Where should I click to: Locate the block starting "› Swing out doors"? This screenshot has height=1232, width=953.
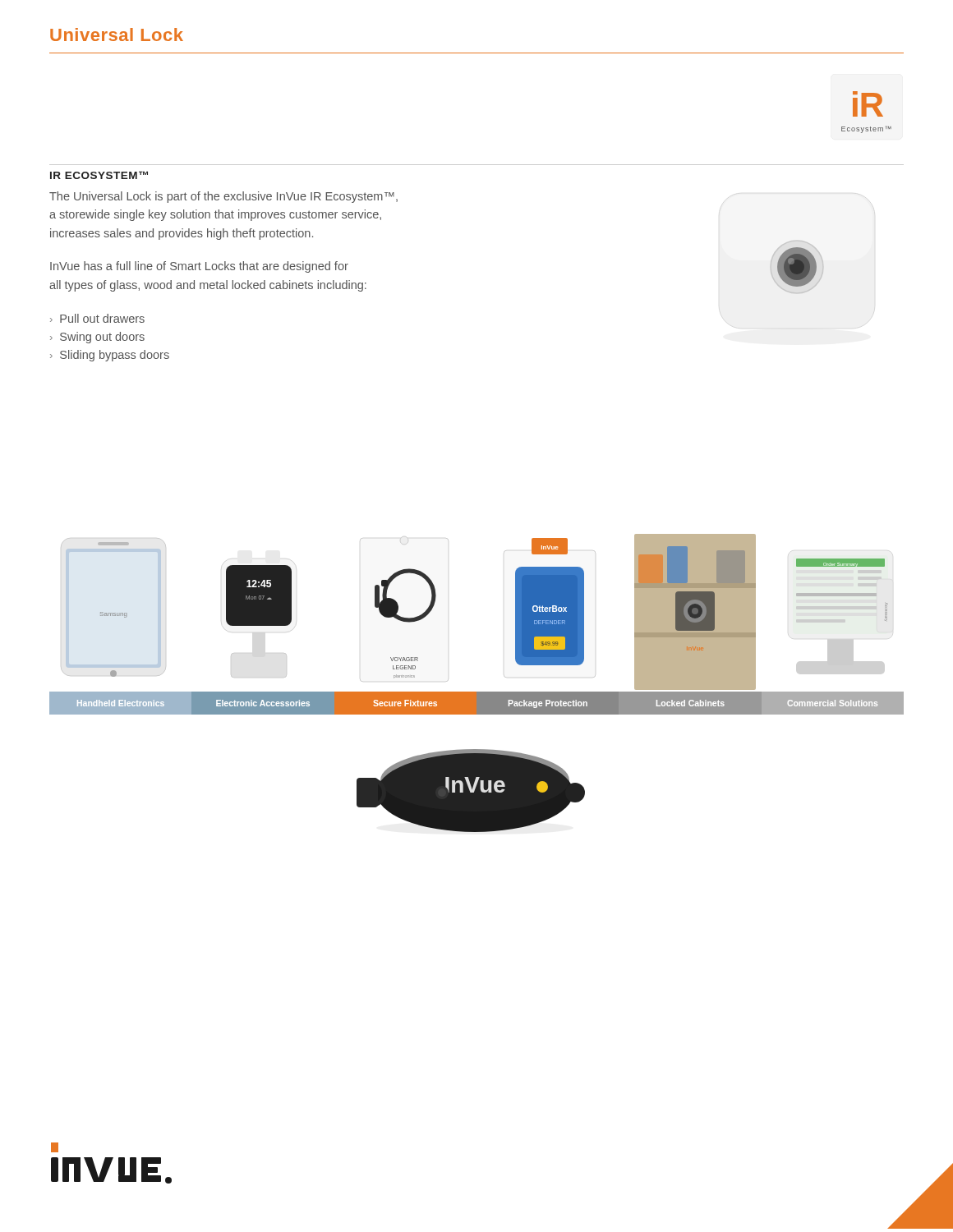click(x=97, y=337)
